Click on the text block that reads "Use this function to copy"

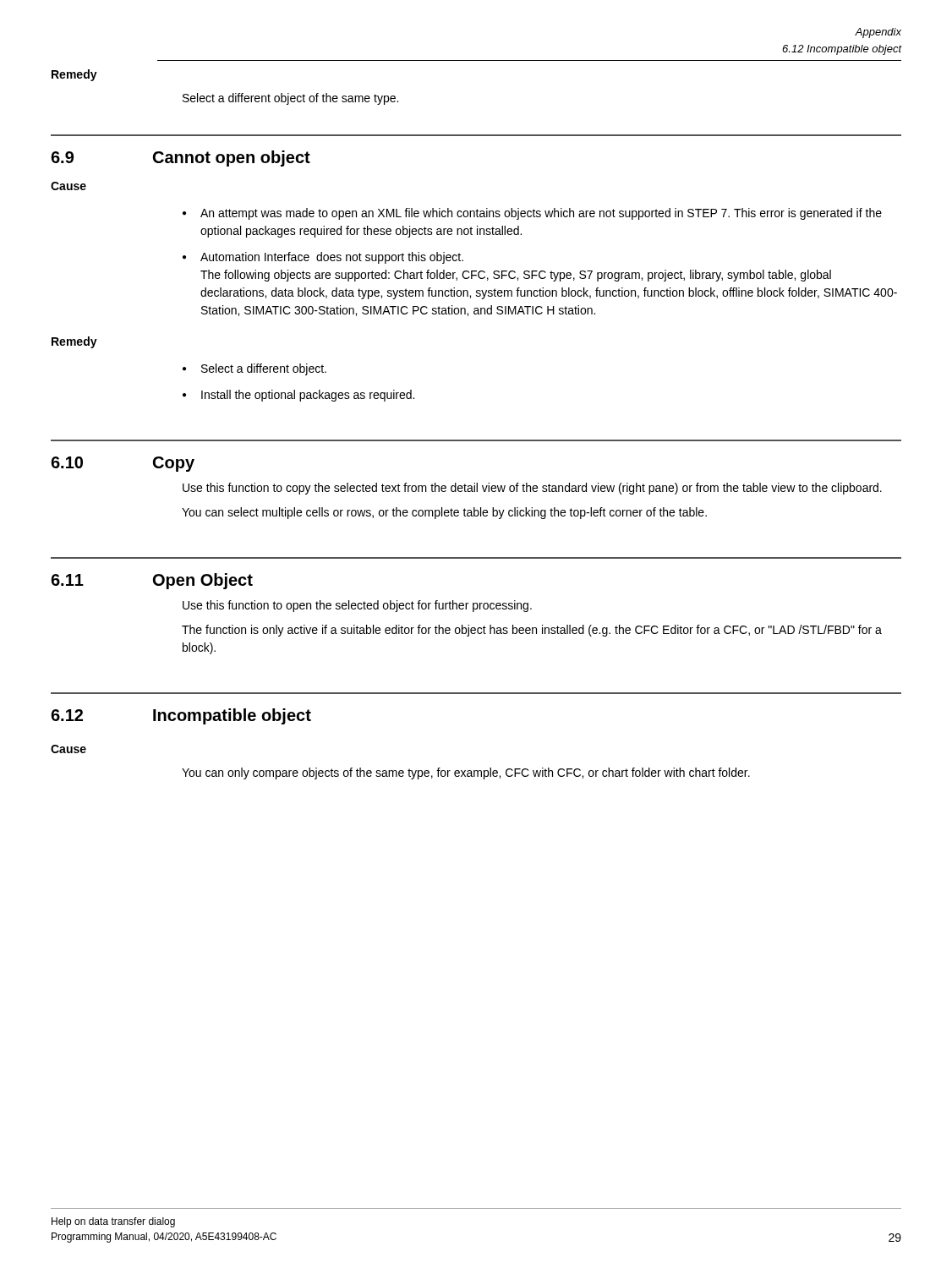[x=532, y=488]
